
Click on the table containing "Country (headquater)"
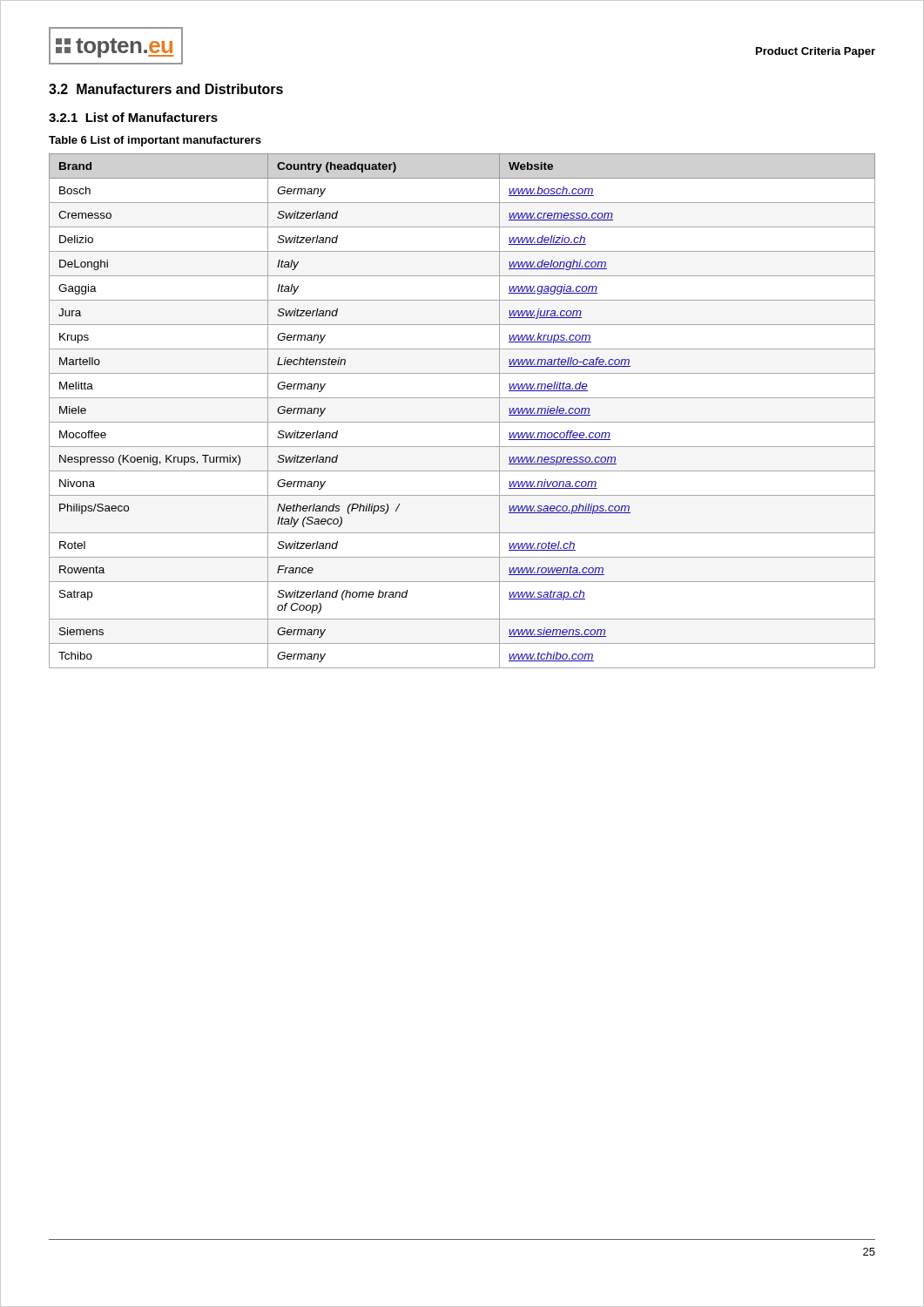tap(462, 411)
